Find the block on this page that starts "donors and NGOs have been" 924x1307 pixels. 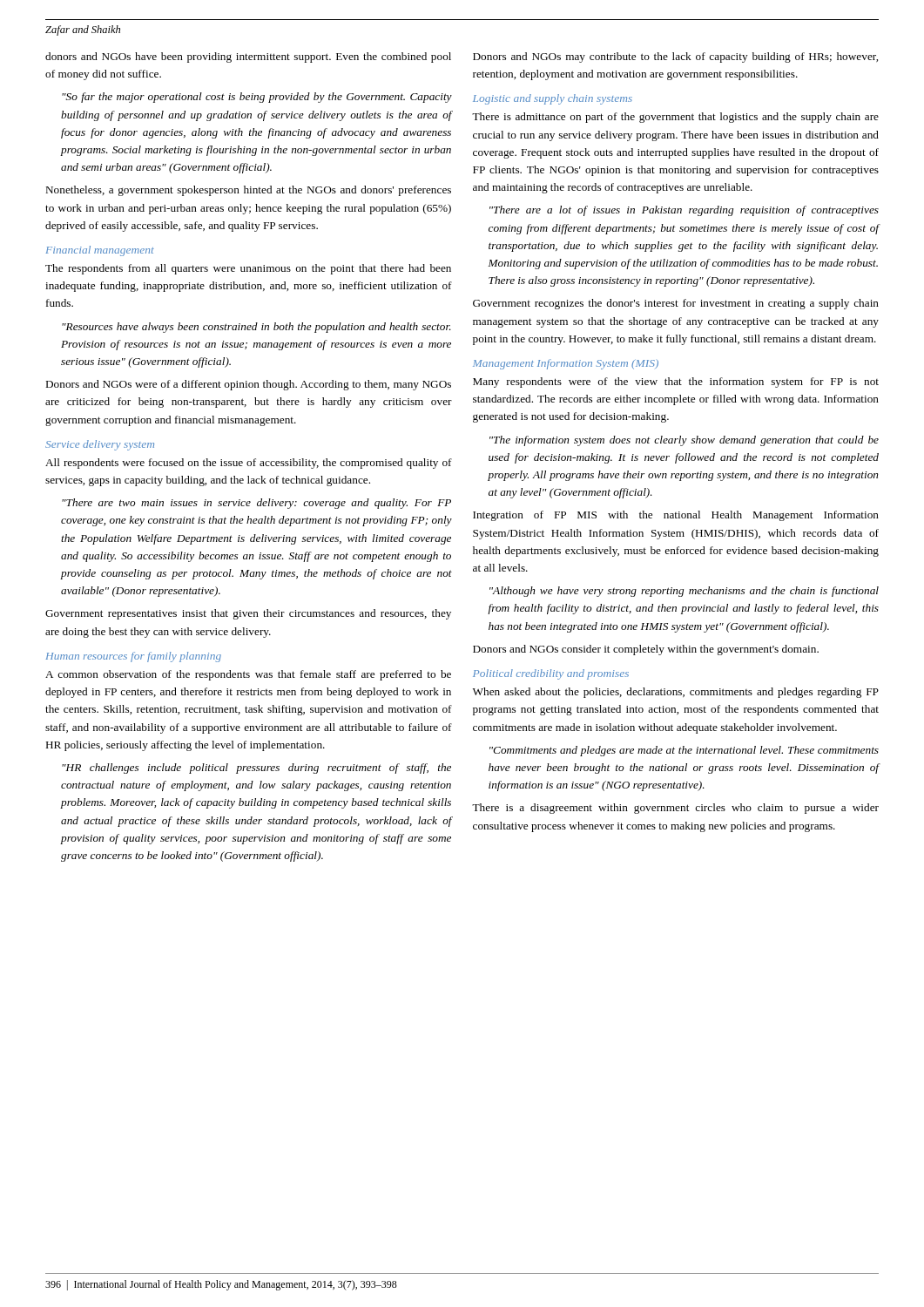point(248,65)
